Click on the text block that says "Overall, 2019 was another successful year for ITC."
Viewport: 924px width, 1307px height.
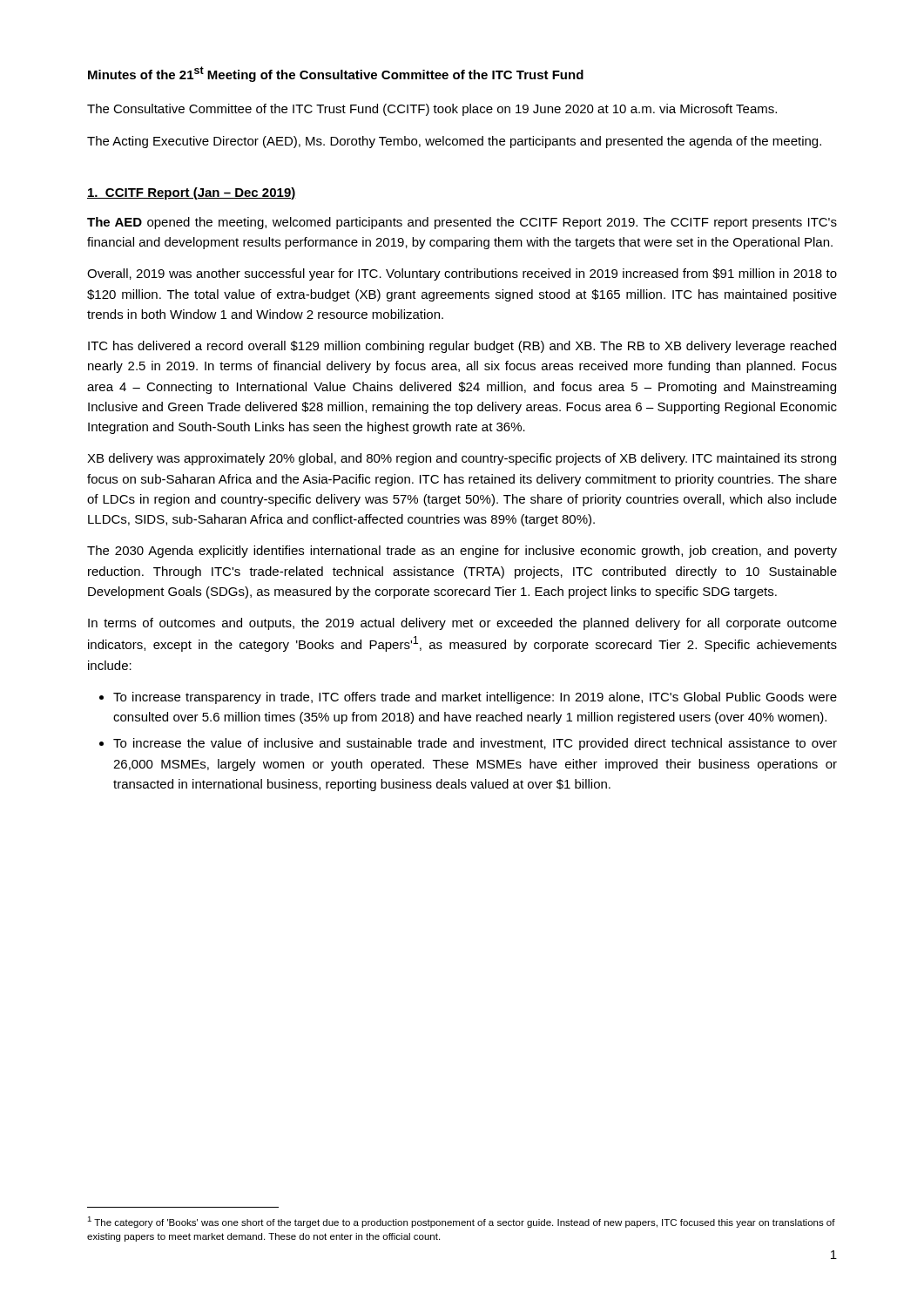(x=462, y=294)
